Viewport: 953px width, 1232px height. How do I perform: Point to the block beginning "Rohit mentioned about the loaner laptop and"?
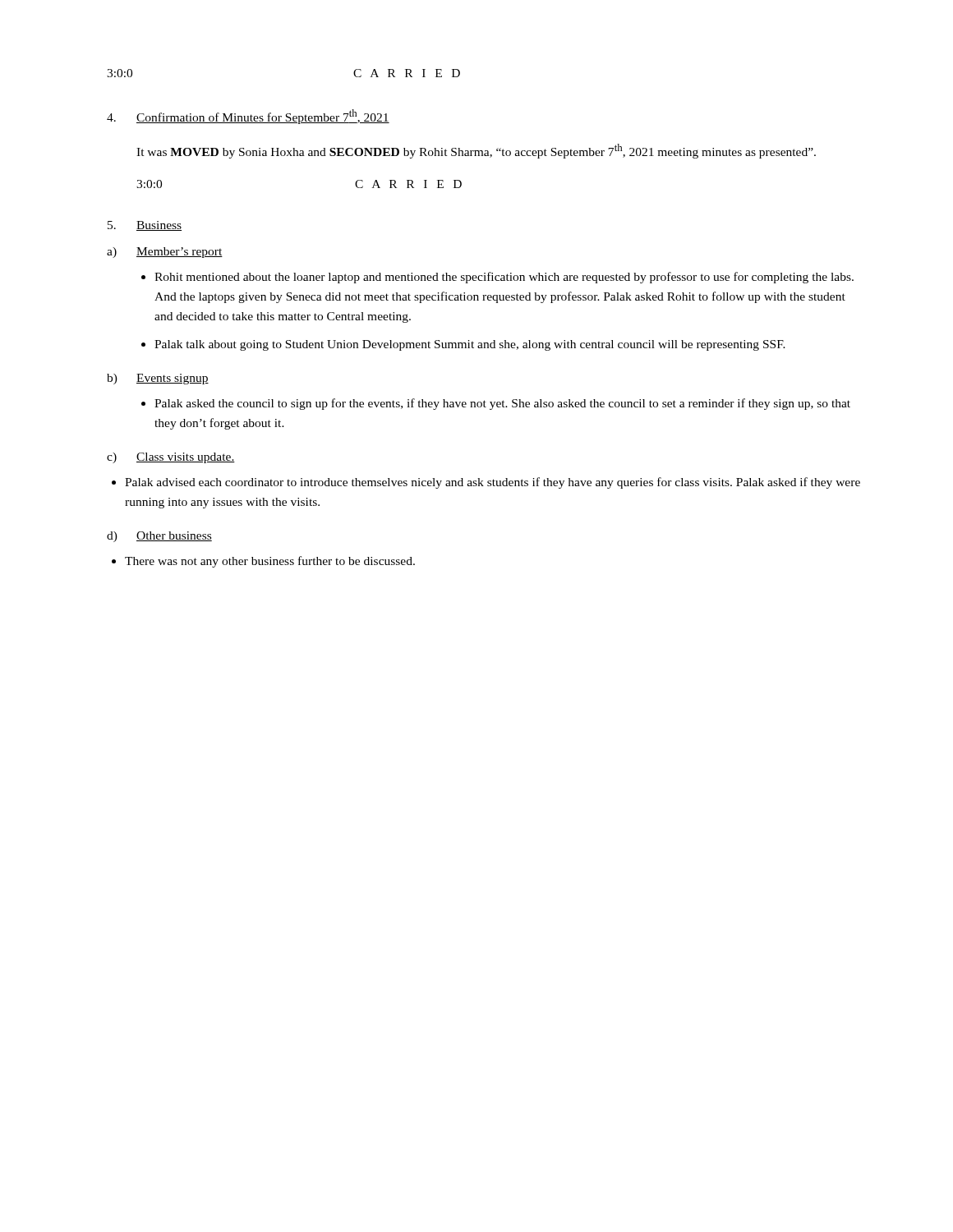504,296
